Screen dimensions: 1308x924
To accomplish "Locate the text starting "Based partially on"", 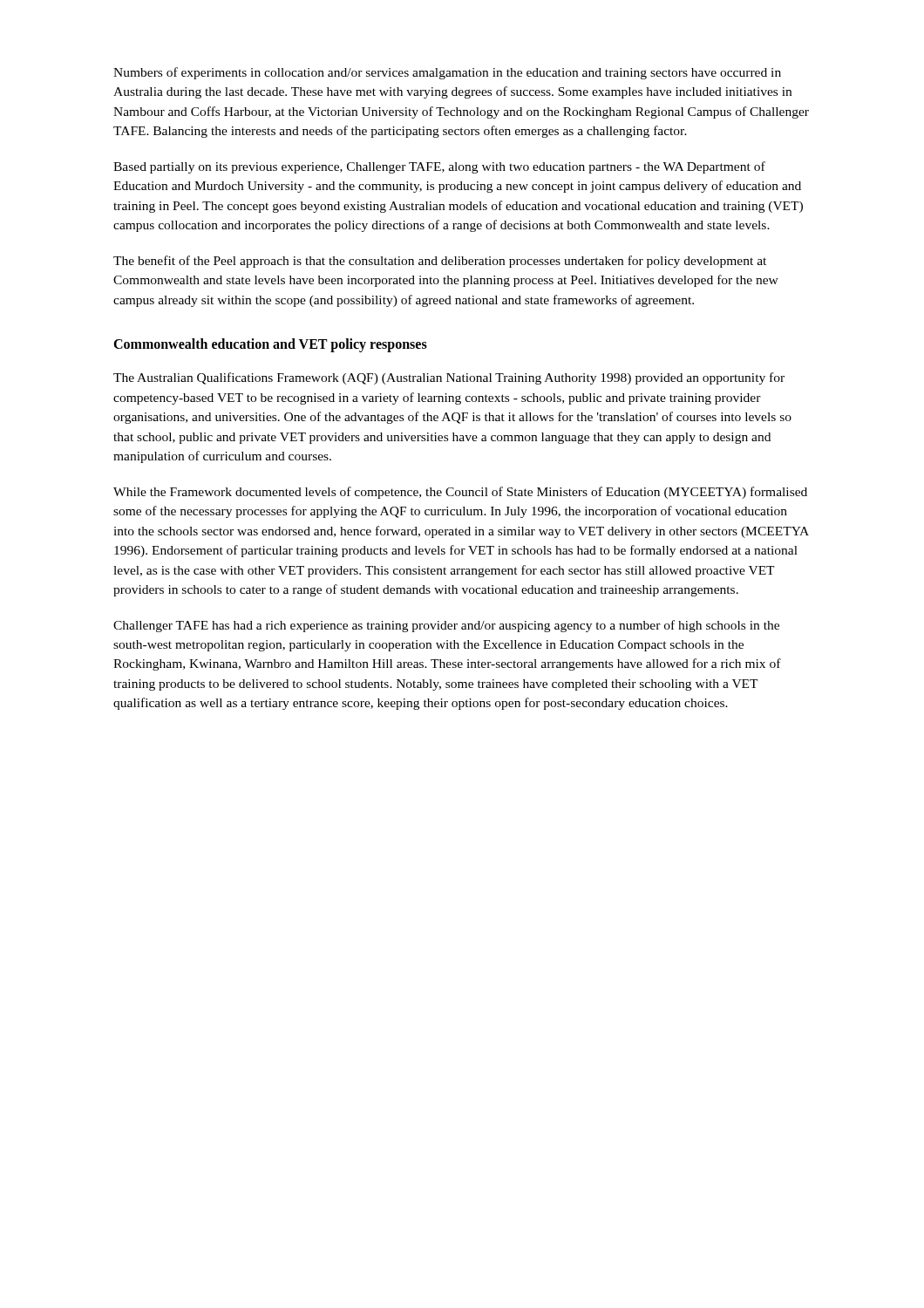I will 458,195.
